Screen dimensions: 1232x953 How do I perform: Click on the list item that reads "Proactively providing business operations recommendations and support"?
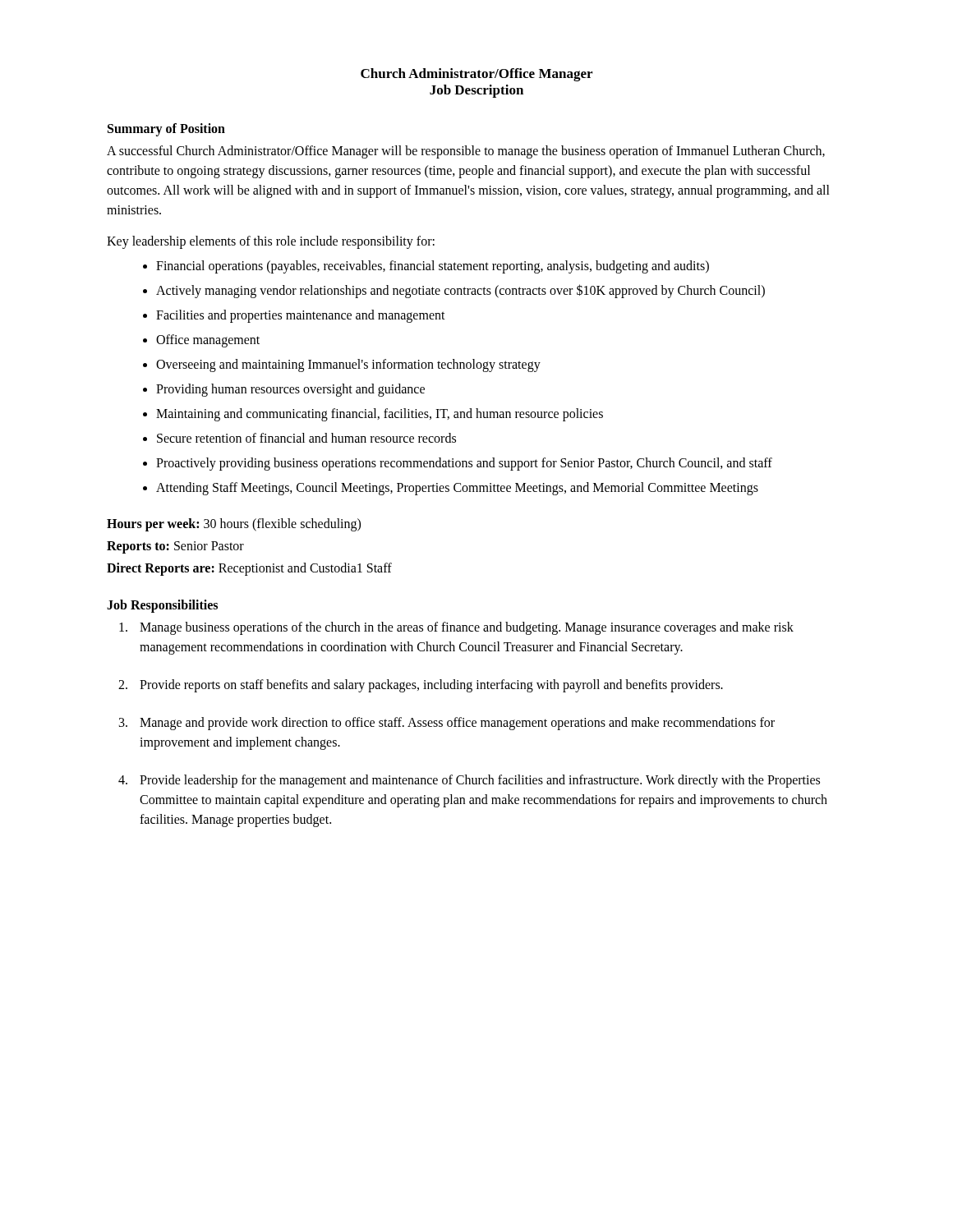[464, 463]
